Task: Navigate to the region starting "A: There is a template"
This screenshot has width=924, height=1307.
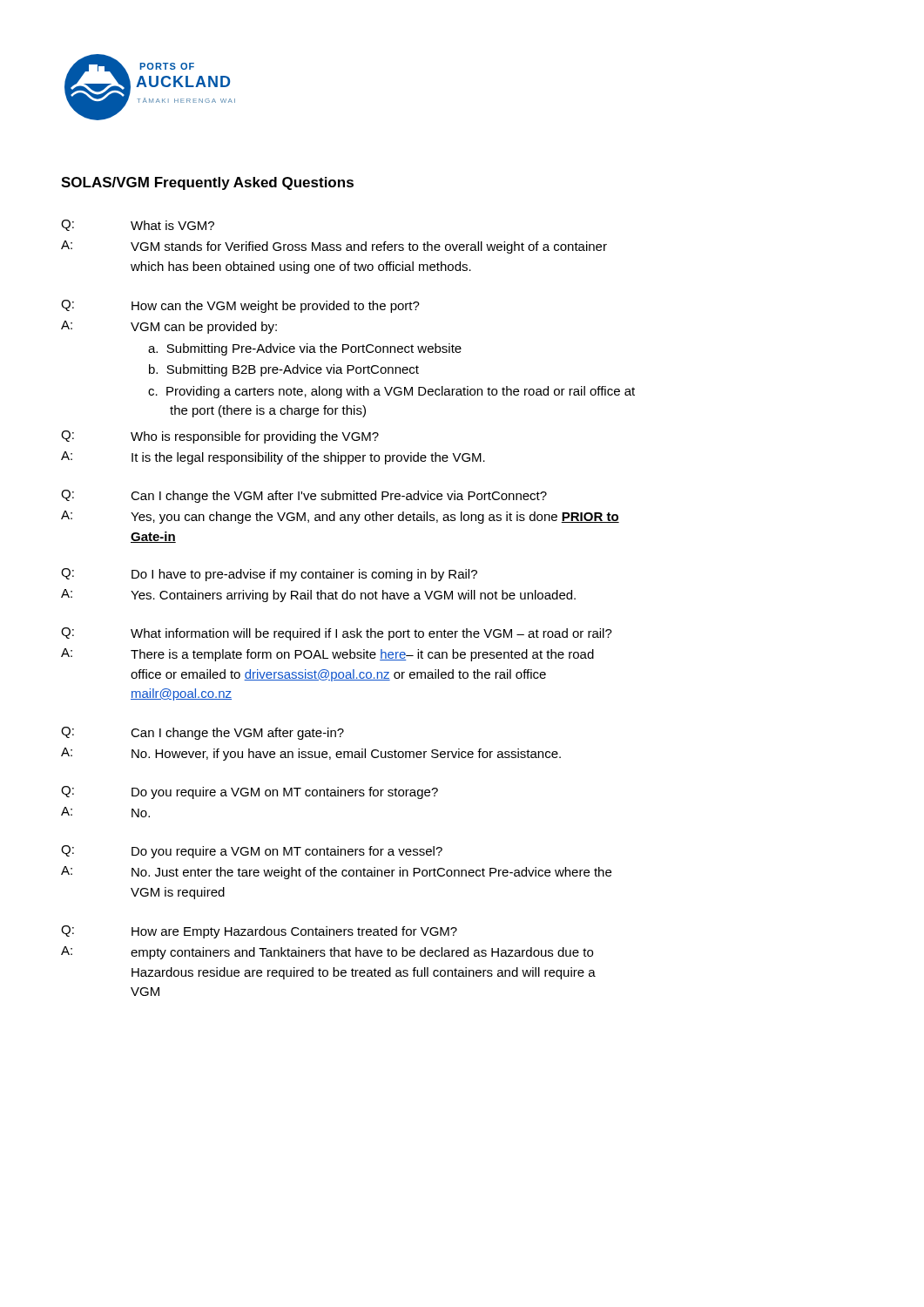Action: (x=462, y=674)
